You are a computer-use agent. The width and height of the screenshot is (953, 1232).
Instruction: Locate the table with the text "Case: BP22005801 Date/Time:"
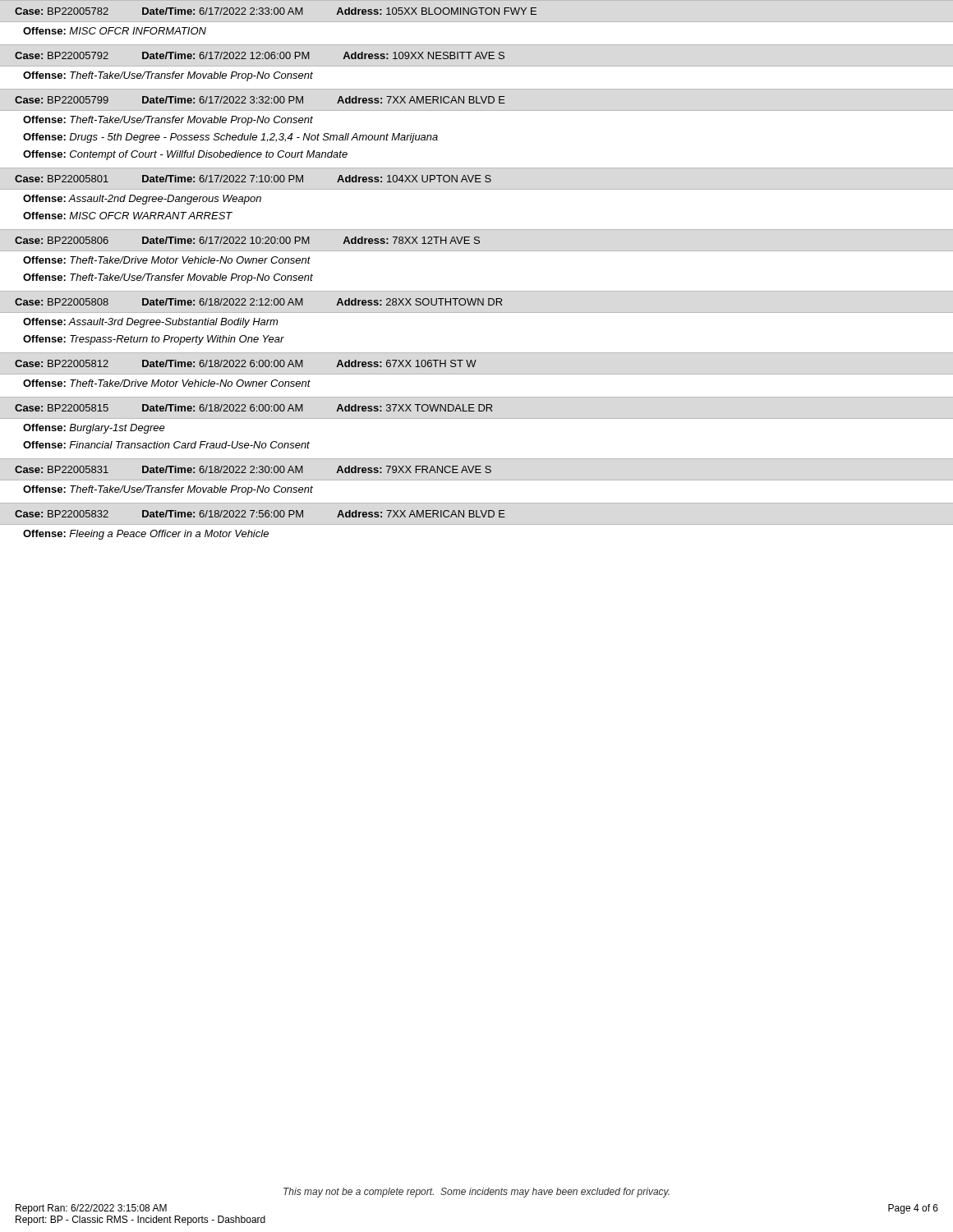point(476,196)
